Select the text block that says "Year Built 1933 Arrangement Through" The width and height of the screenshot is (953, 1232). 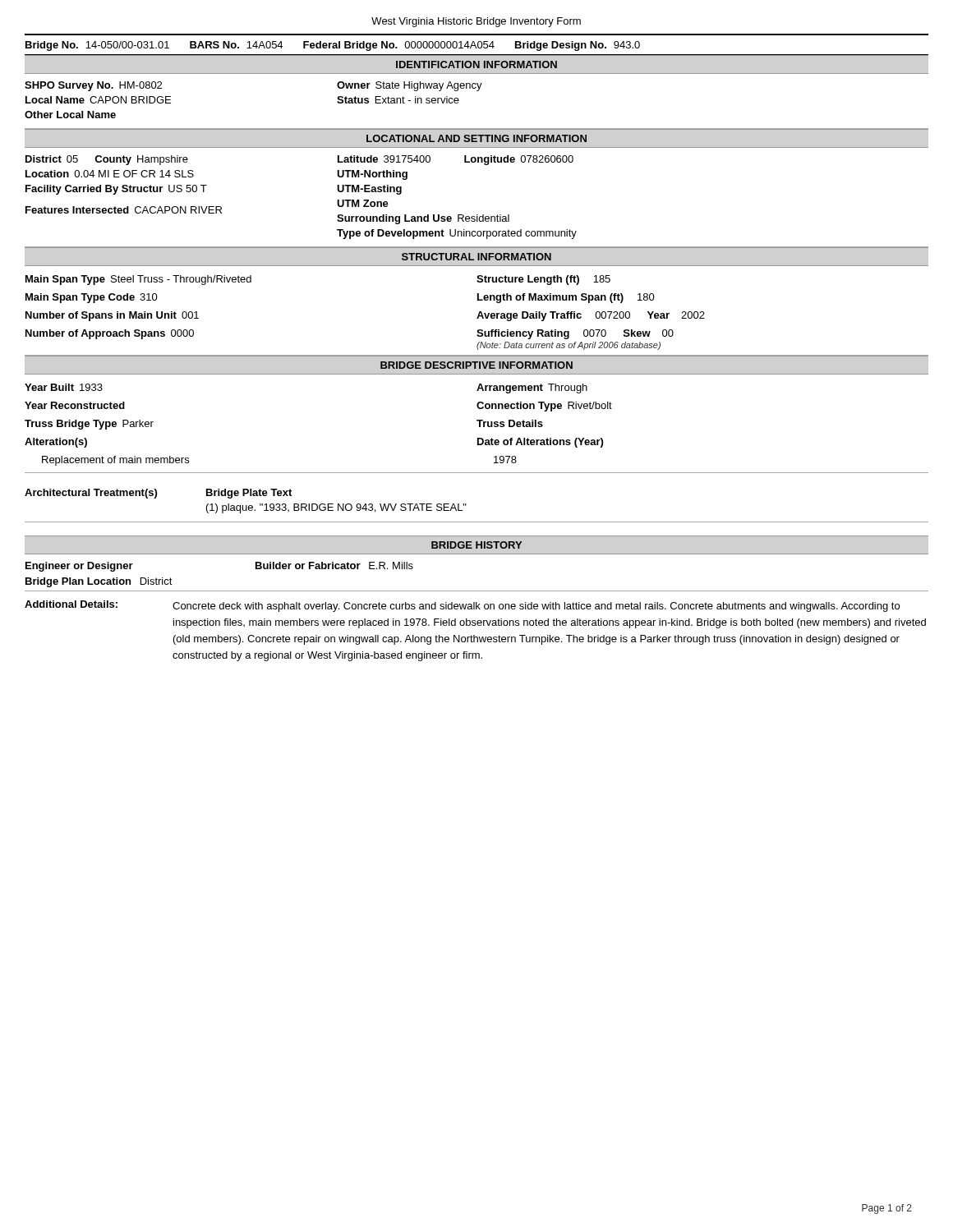click(476, 423)
